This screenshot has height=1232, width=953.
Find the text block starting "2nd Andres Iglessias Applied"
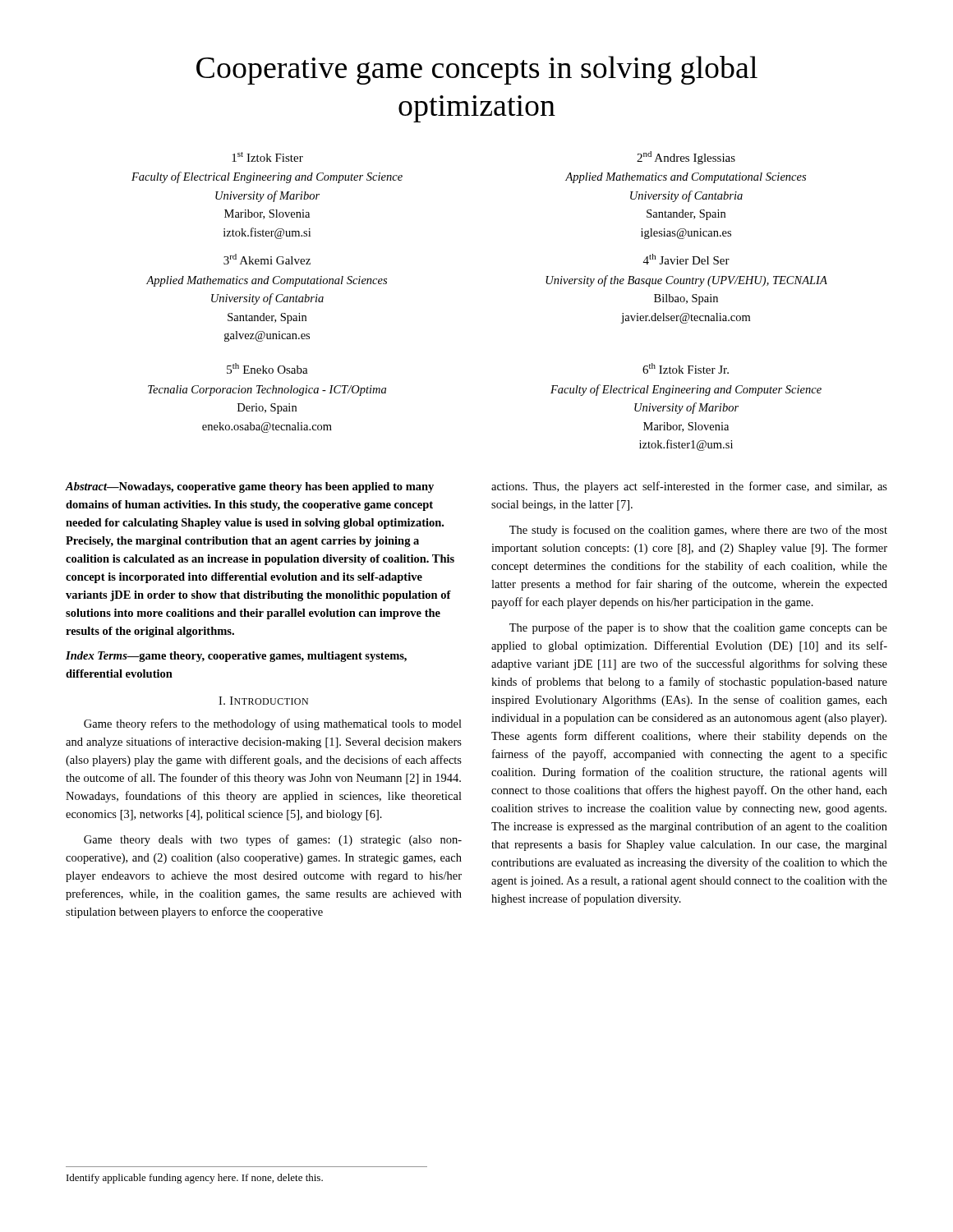tap(686, 194)
